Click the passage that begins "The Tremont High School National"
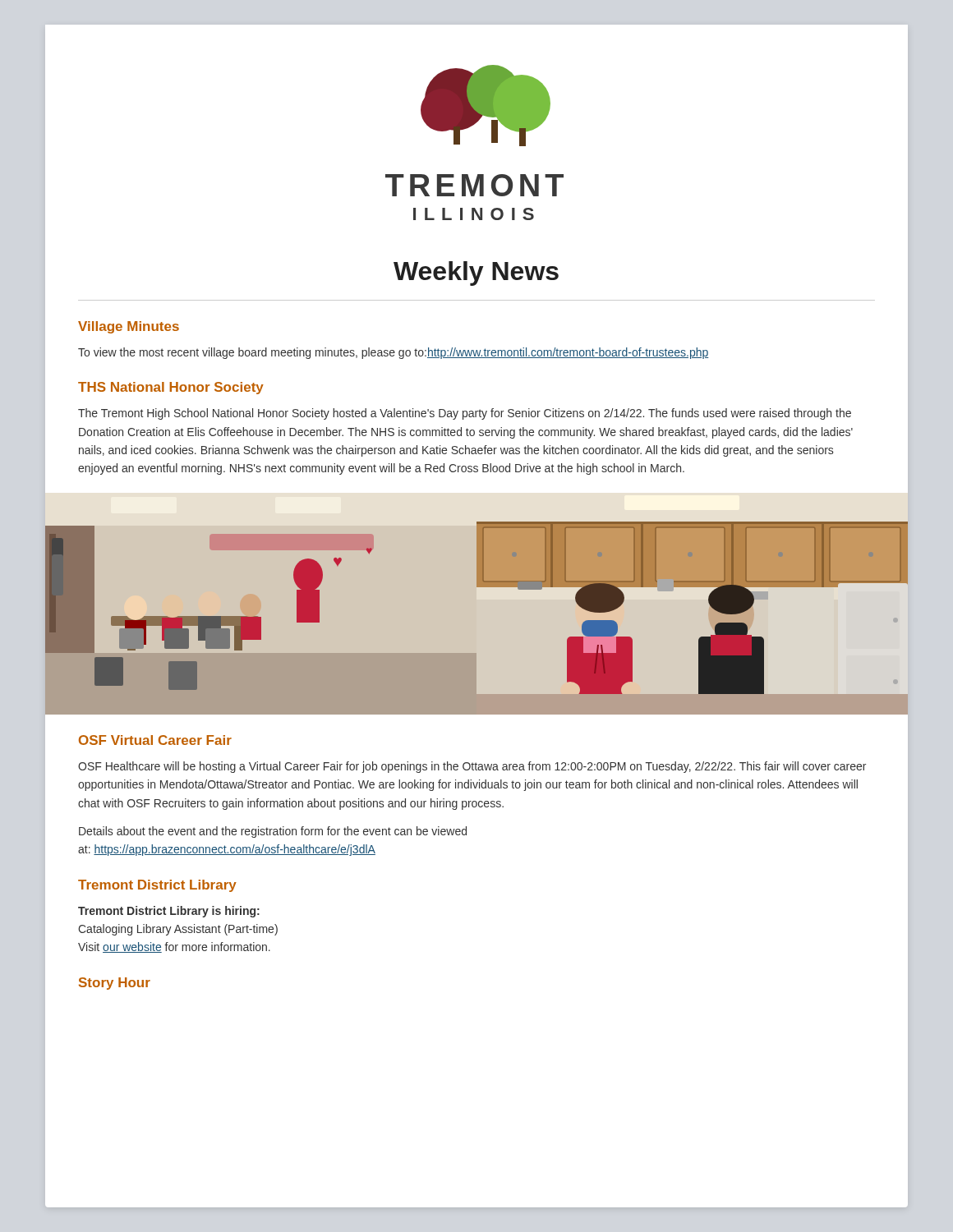Image resolution: width=953 pixels, height=1232 pixels. 465,441
